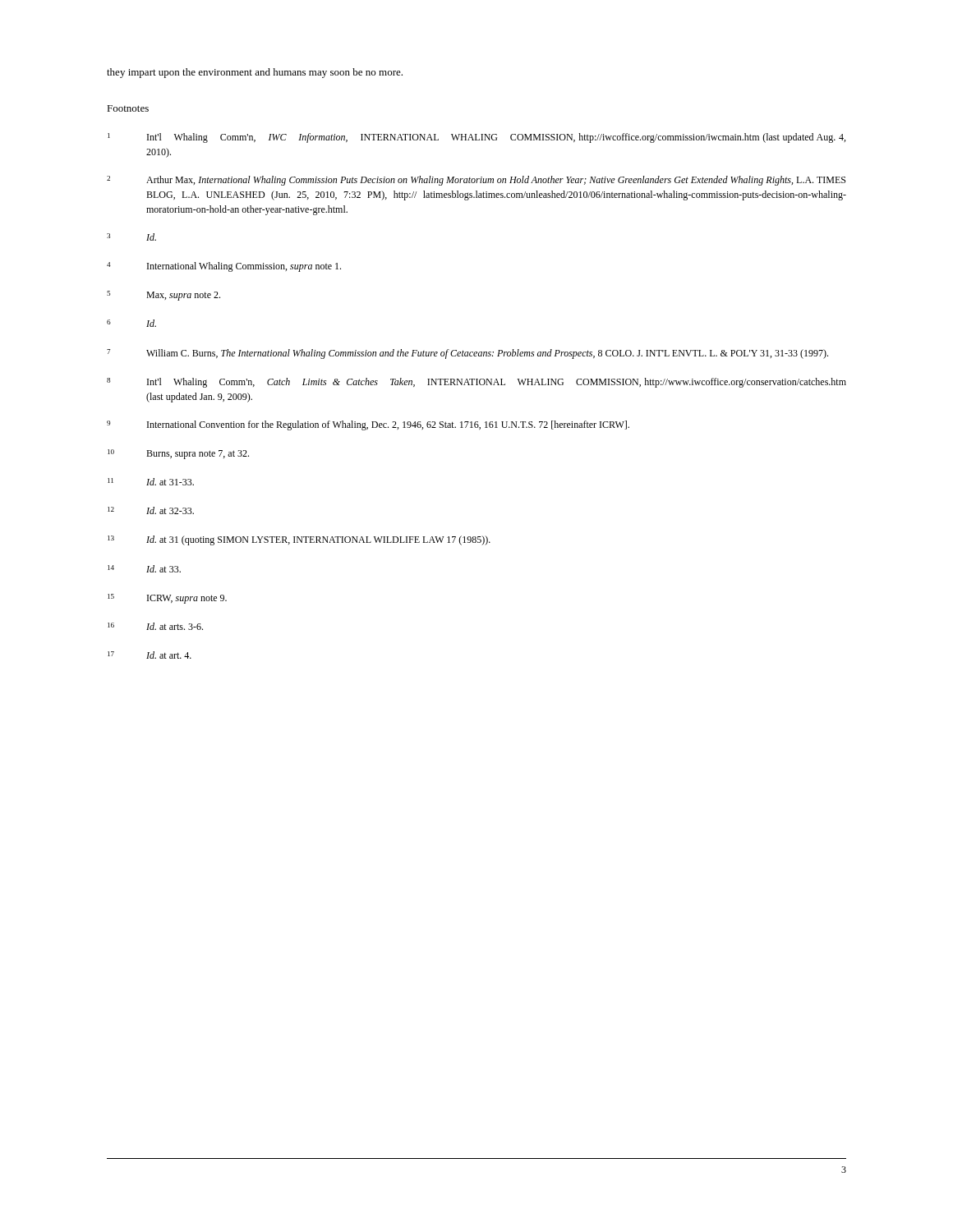Locate the list item containing "6 Id."
Screen dimensions: 1232x953
click(x=108, y=323)
